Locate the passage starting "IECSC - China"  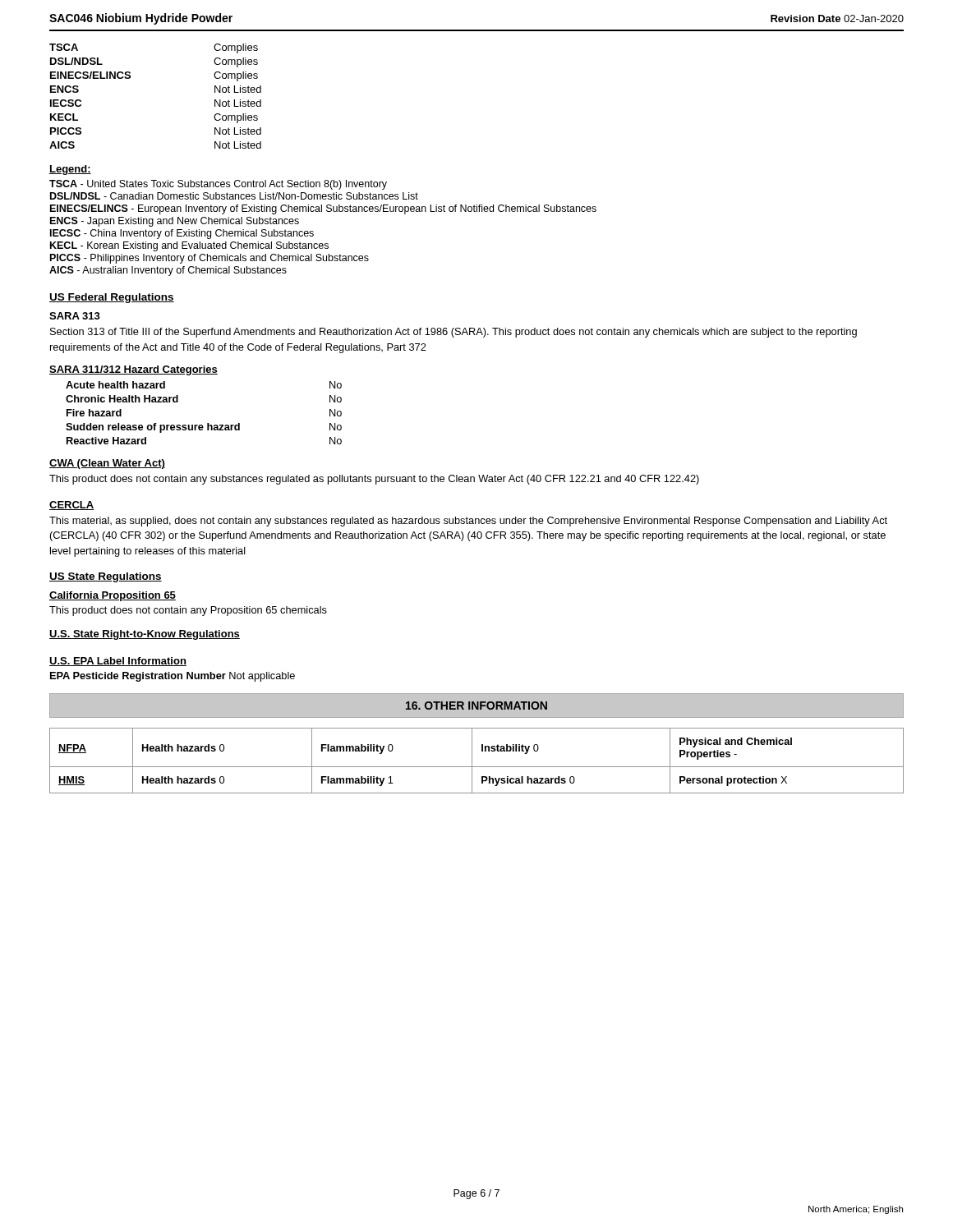[182, 233]
